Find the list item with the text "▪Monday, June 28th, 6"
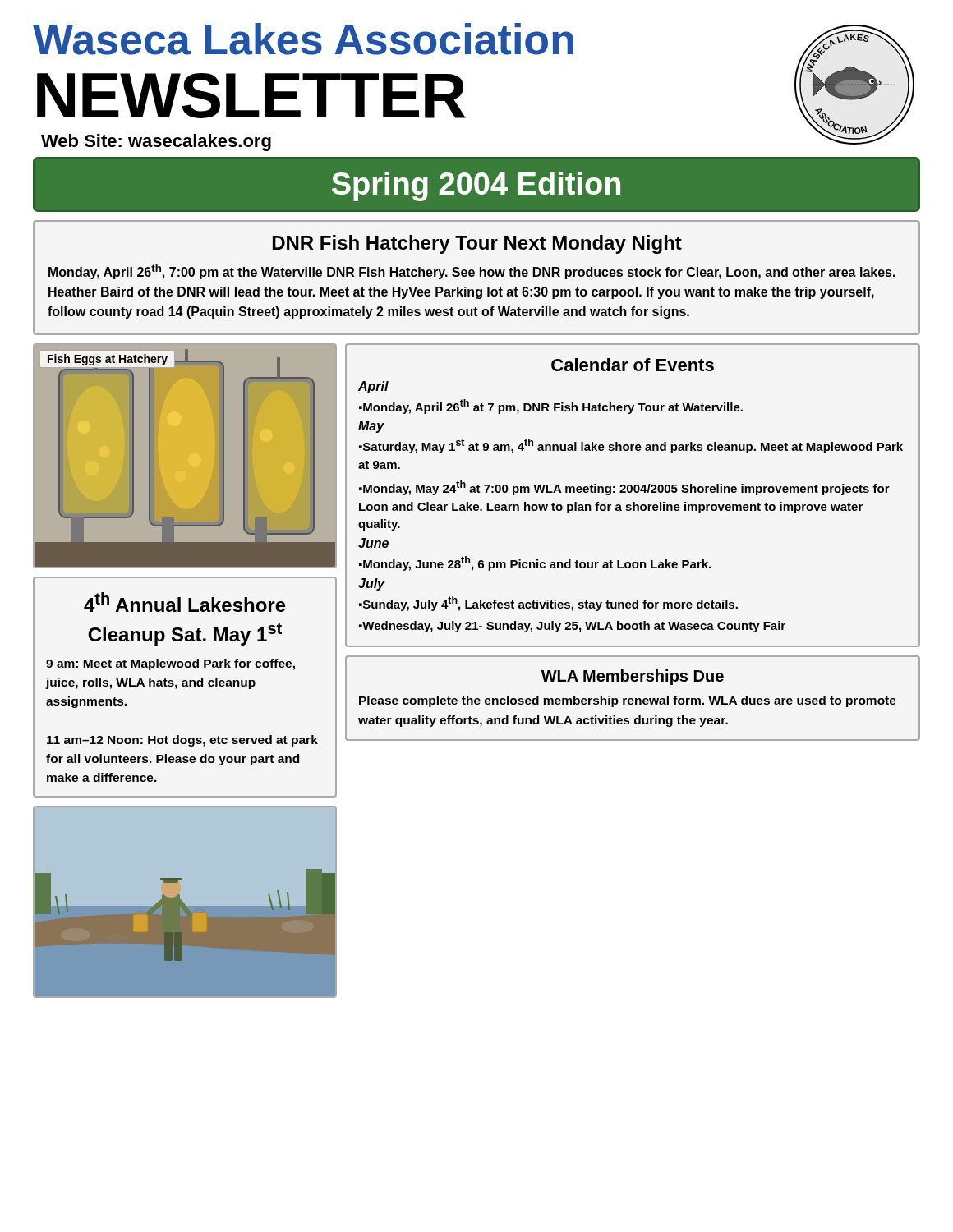 tap(535, 563)
